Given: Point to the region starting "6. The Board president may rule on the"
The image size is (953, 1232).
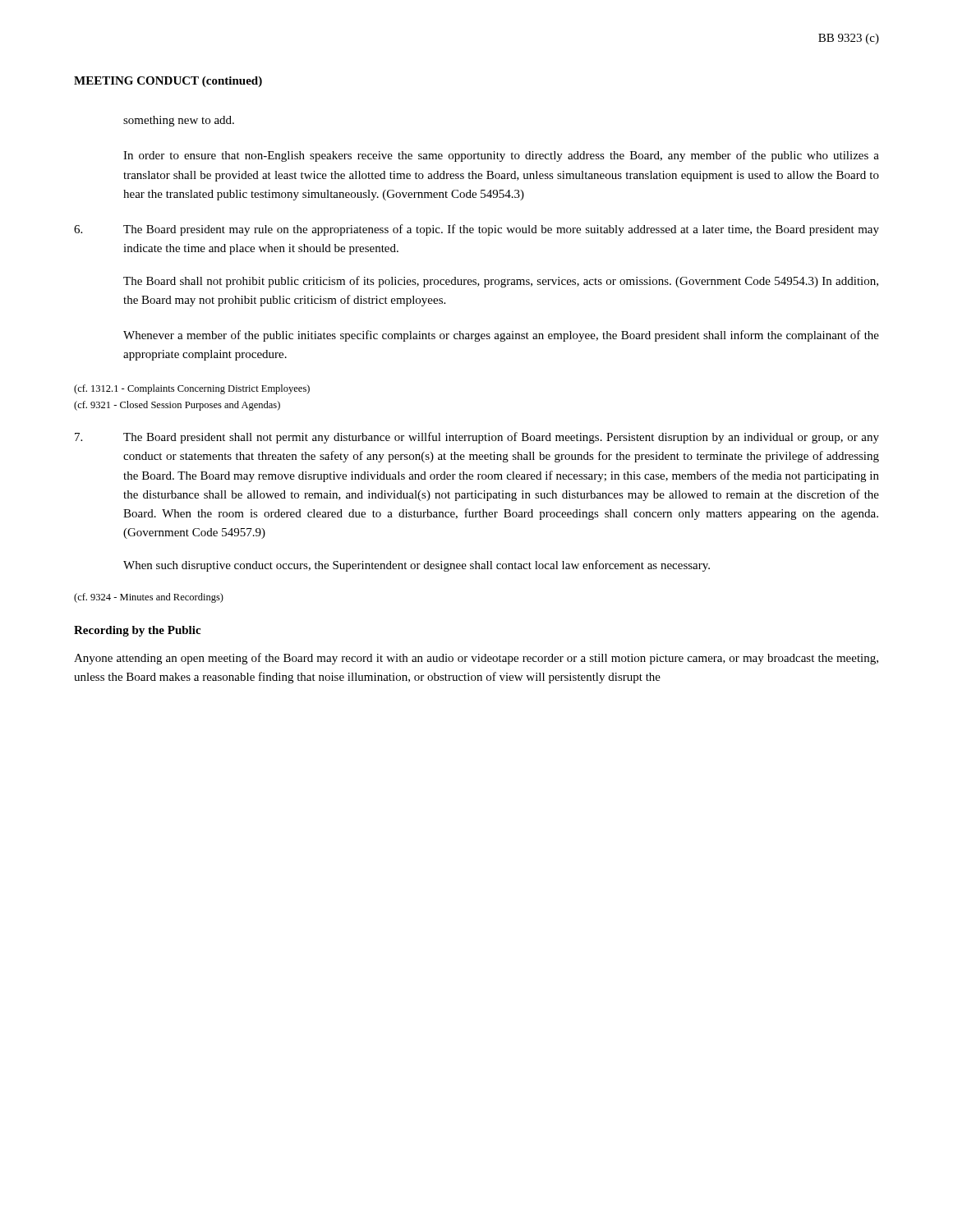Looking at the screenshot, I should pos(476,239).
